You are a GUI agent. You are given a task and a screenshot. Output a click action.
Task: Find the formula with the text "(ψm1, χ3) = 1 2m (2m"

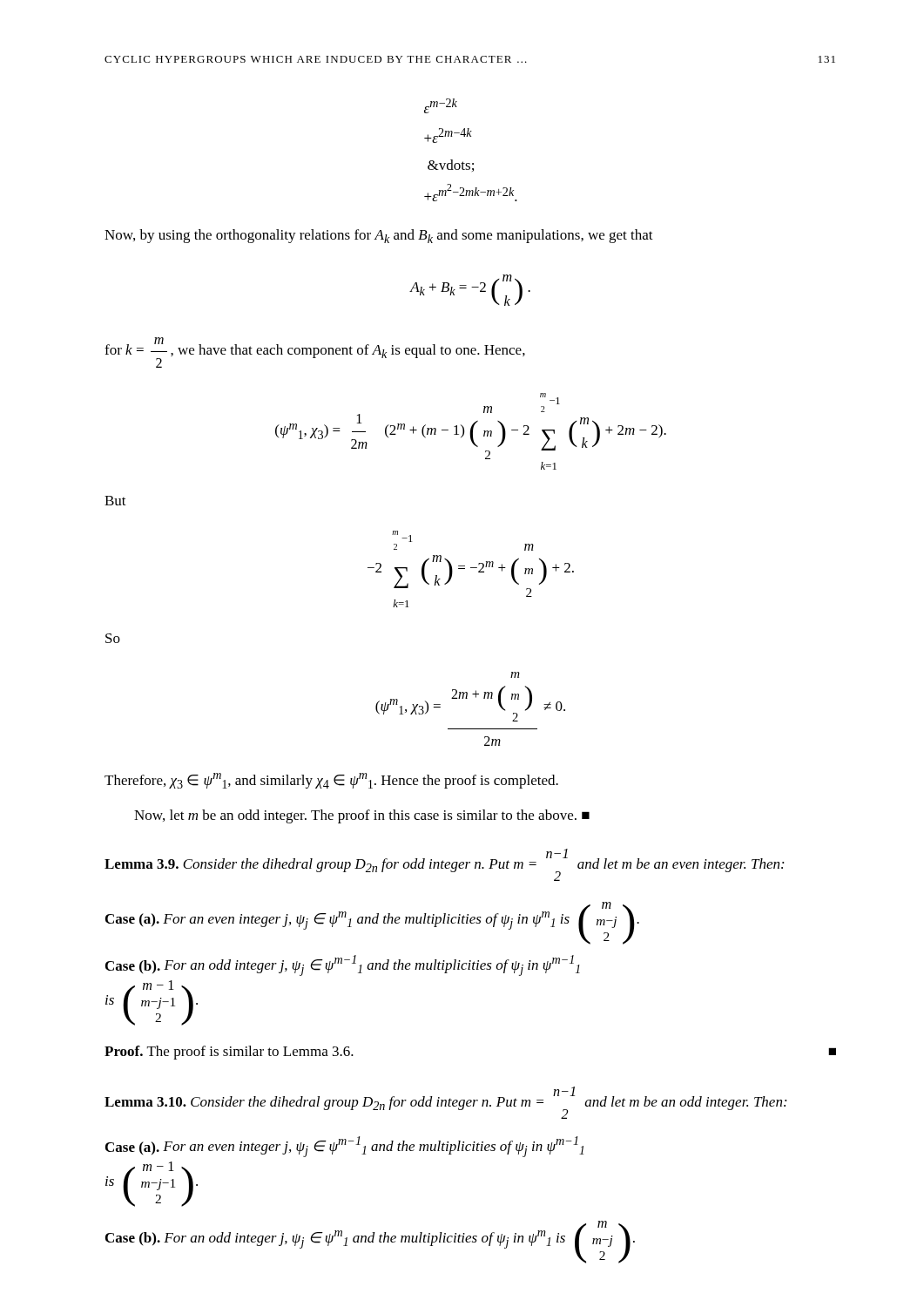pyautogui.click(x=471, y=431)
